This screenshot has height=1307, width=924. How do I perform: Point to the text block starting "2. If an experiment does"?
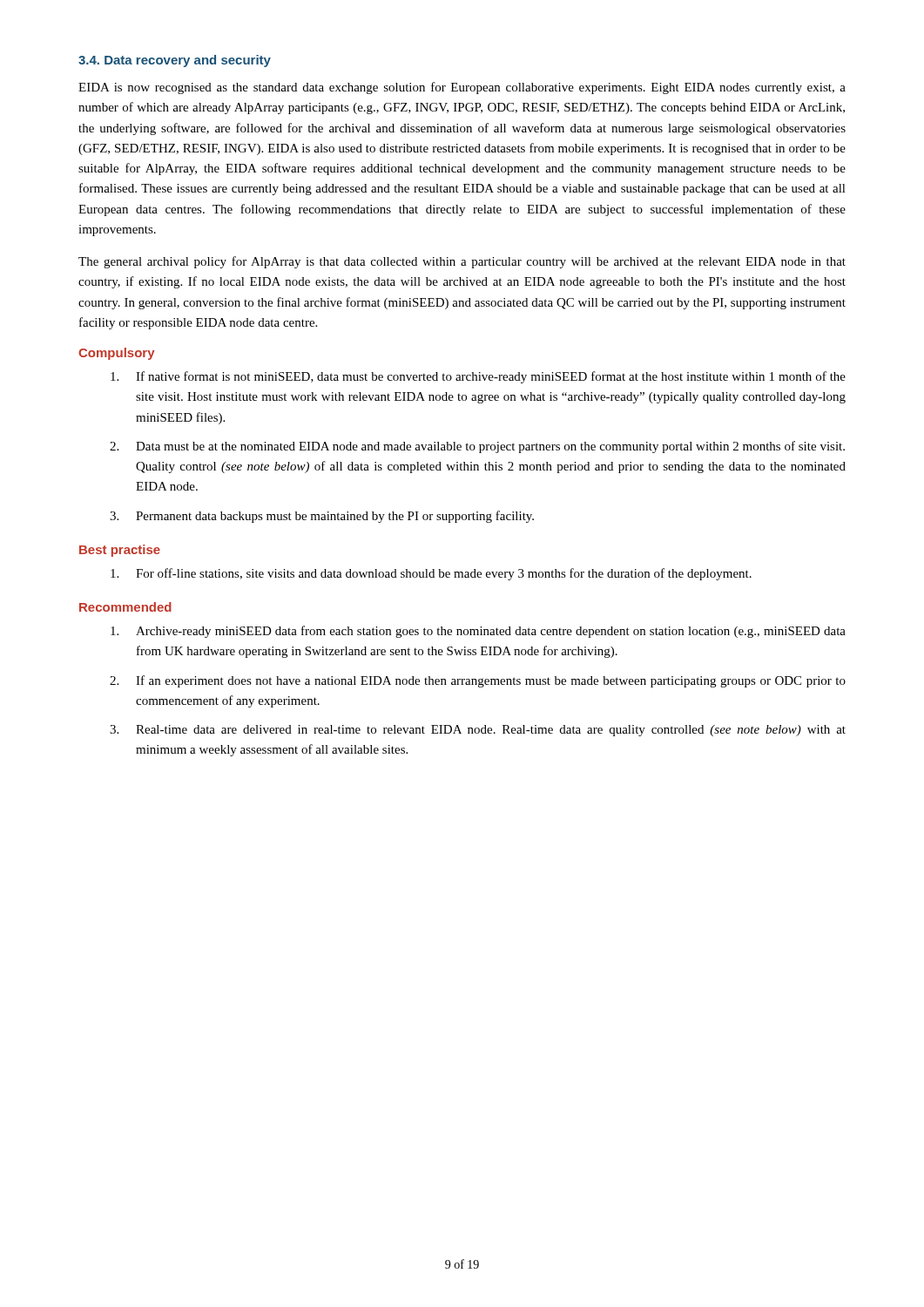pos(478,691)
